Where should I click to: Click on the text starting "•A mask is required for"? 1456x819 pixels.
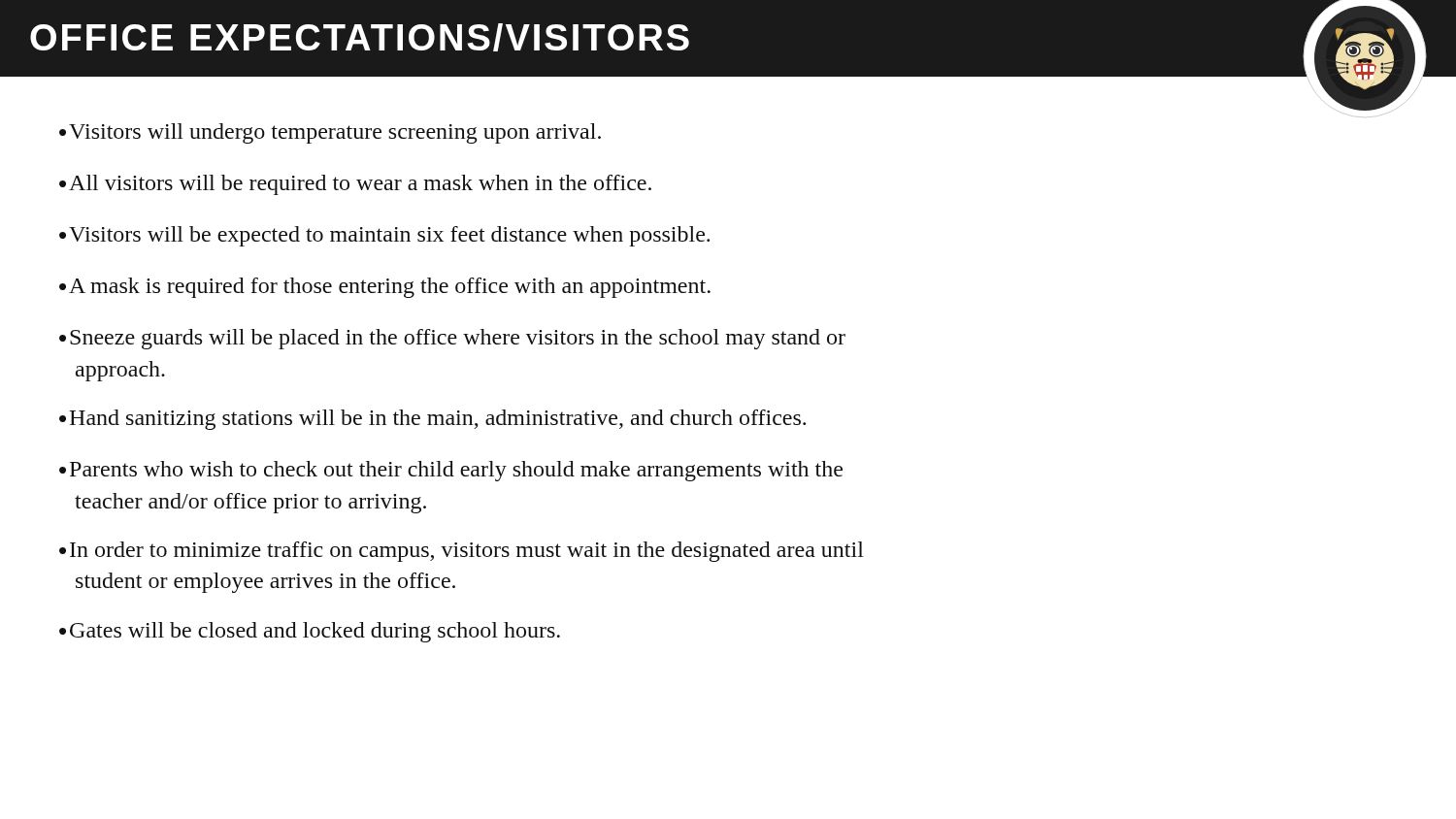click(x=385, y=287)
